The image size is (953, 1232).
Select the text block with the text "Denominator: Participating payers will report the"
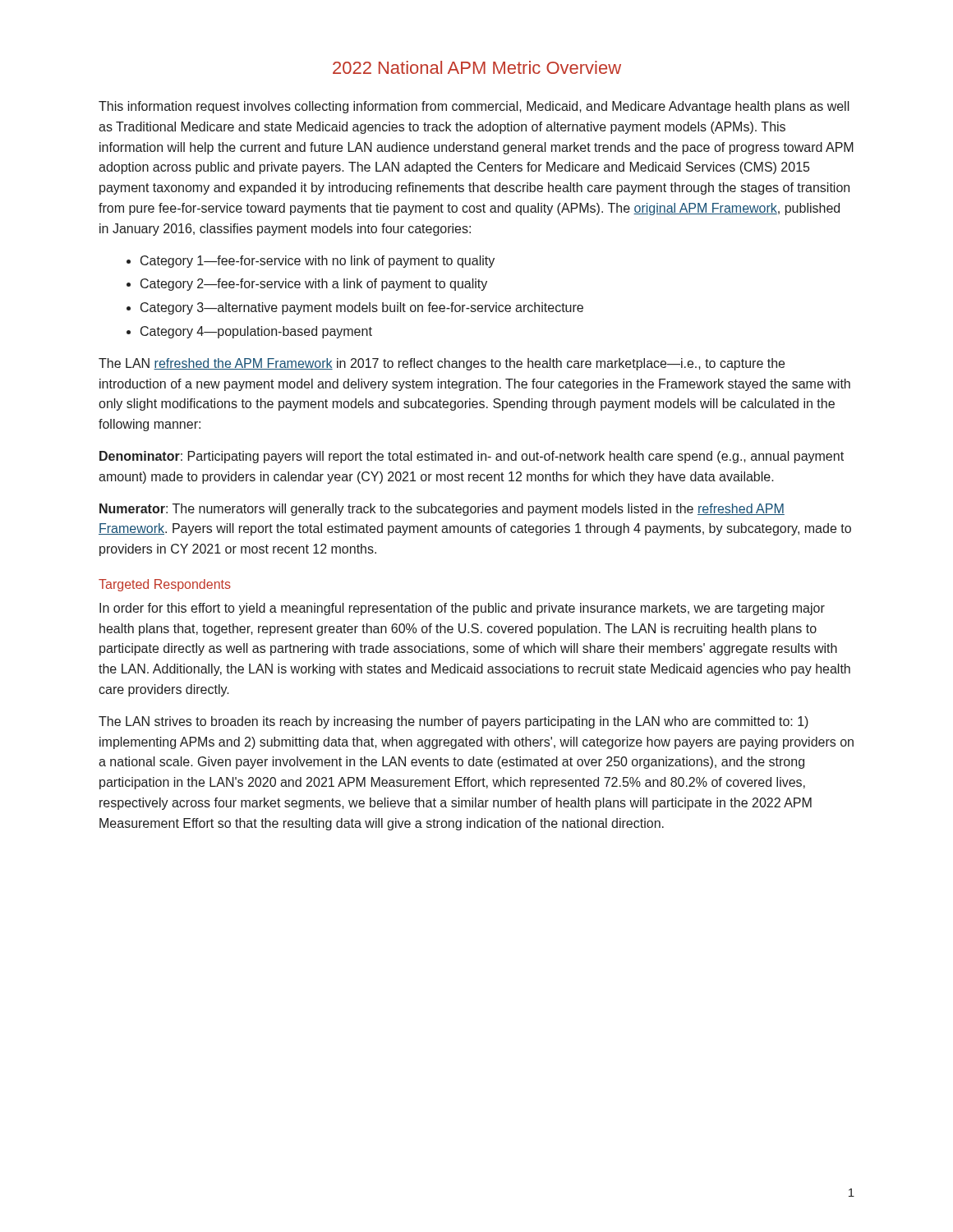click(x=476, y=467)
